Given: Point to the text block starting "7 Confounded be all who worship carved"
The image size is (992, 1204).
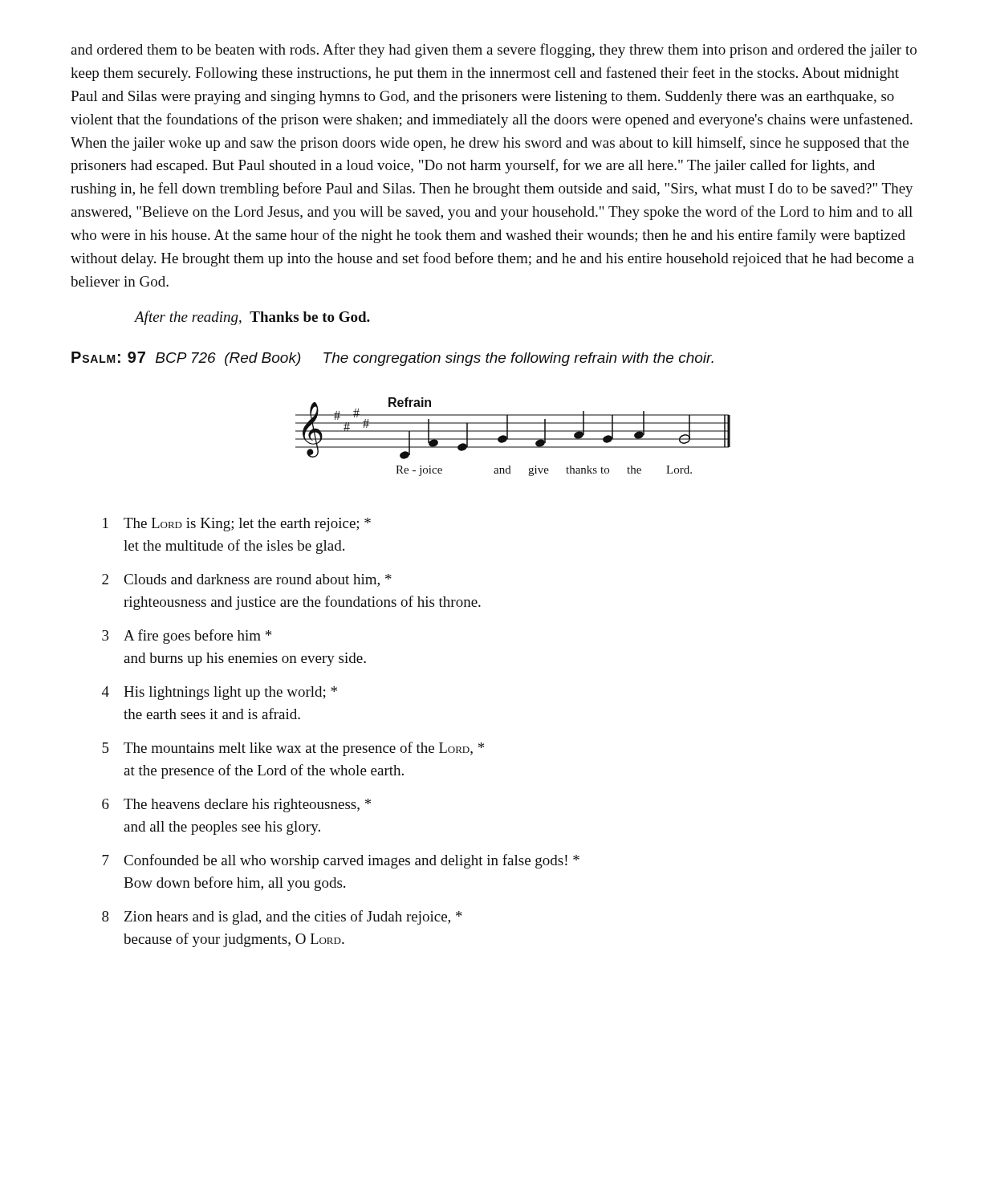Looking at the screenshot, I should pos(496,872).
